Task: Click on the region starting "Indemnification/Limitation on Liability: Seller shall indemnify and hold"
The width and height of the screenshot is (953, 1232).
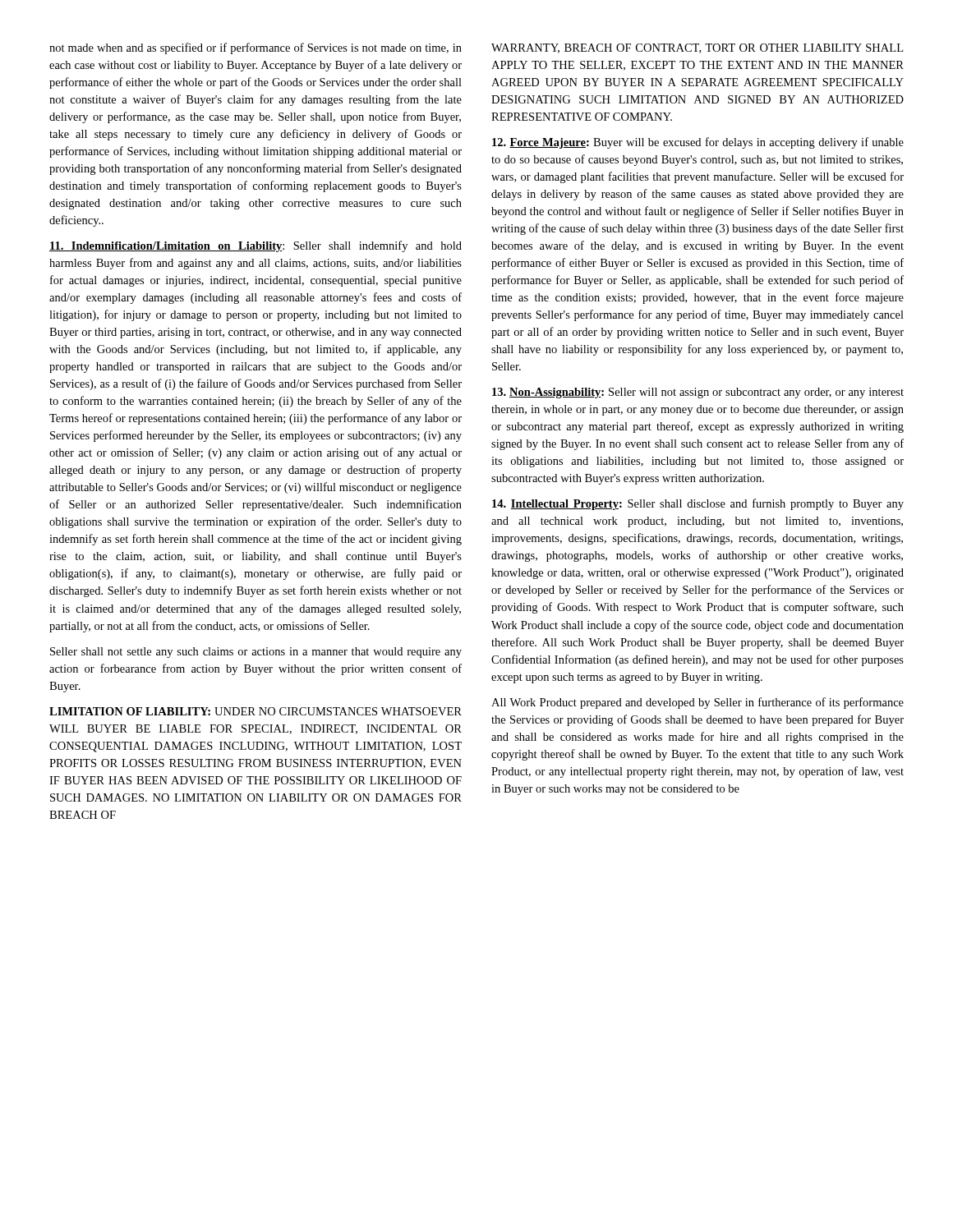Action: (x=255, y=436)
